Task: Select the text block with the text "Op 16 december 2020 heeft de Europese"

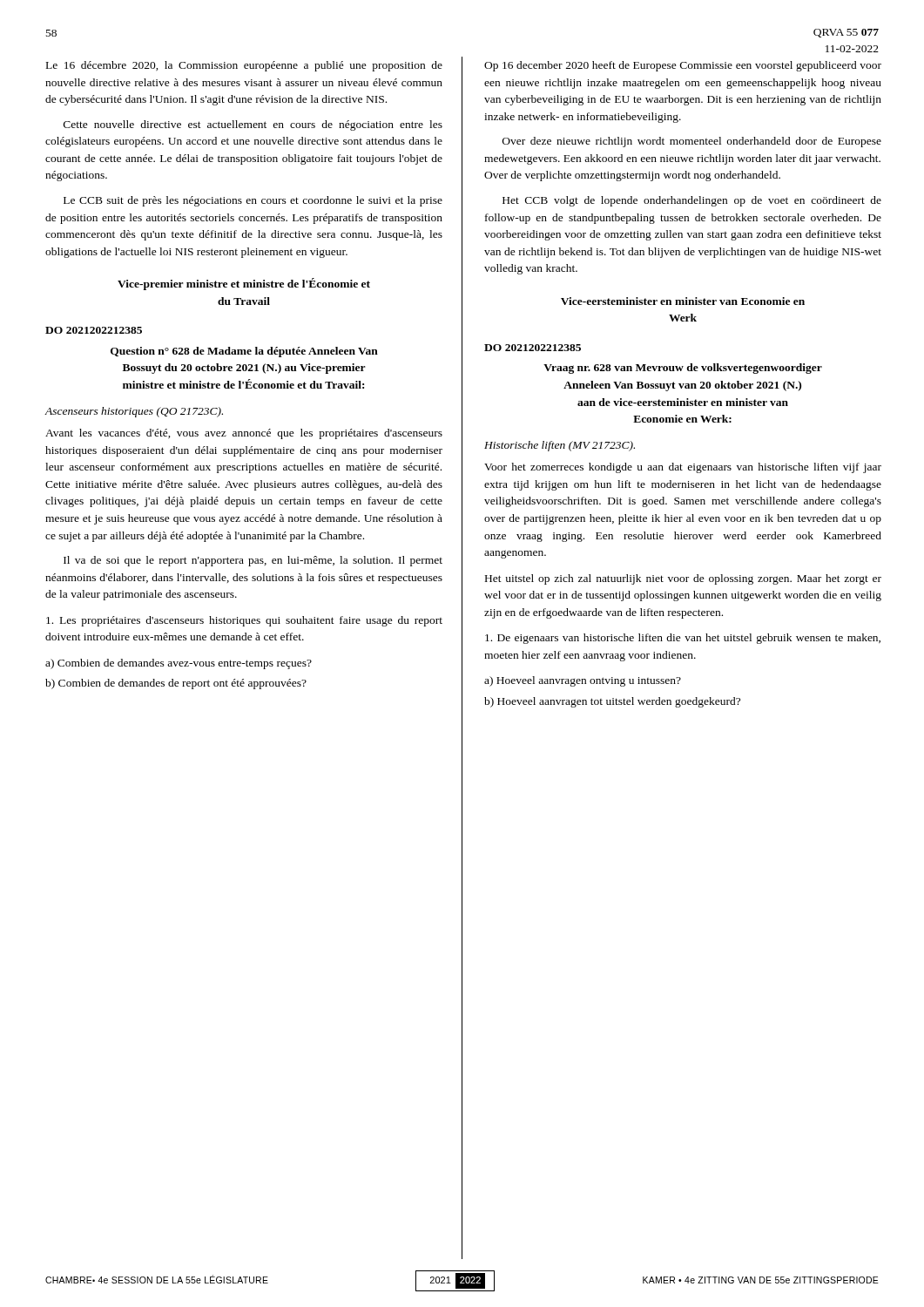Action: tap(683, 167)
